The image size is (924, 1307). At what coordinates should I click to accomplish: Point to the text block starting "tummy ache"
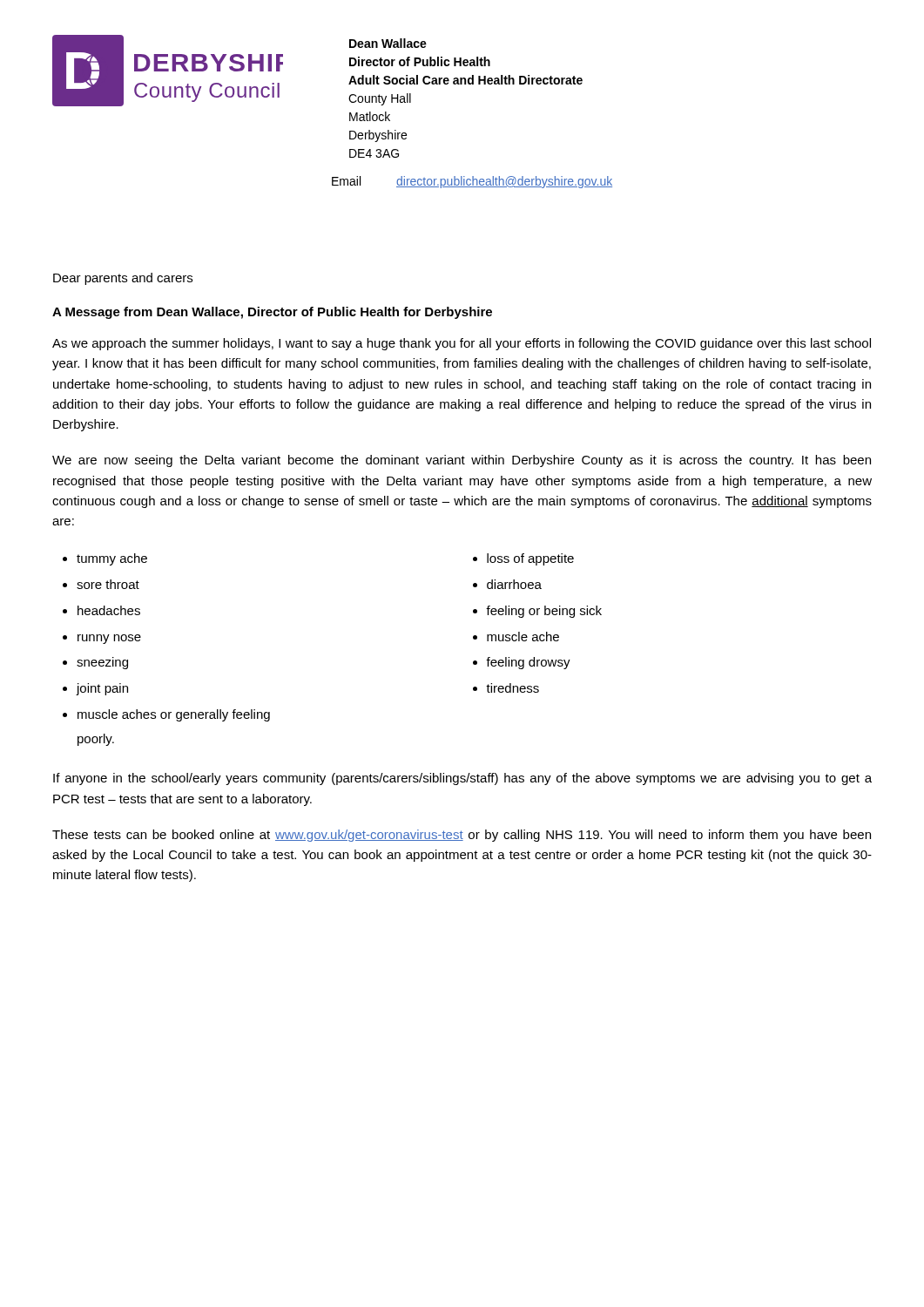point(112,558)
